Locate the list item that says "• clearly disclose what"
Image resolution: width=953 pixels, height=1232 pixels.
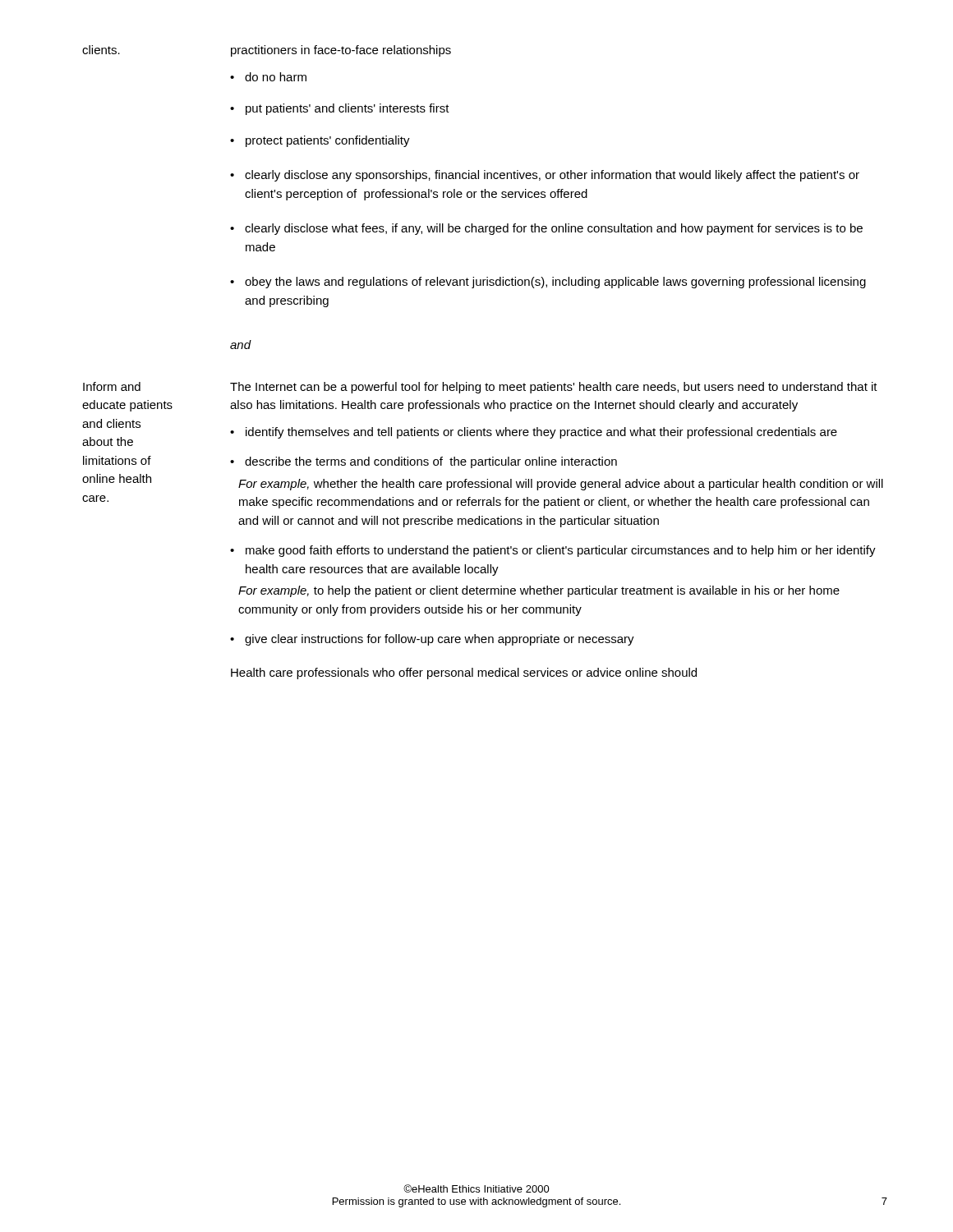[559, 238]
